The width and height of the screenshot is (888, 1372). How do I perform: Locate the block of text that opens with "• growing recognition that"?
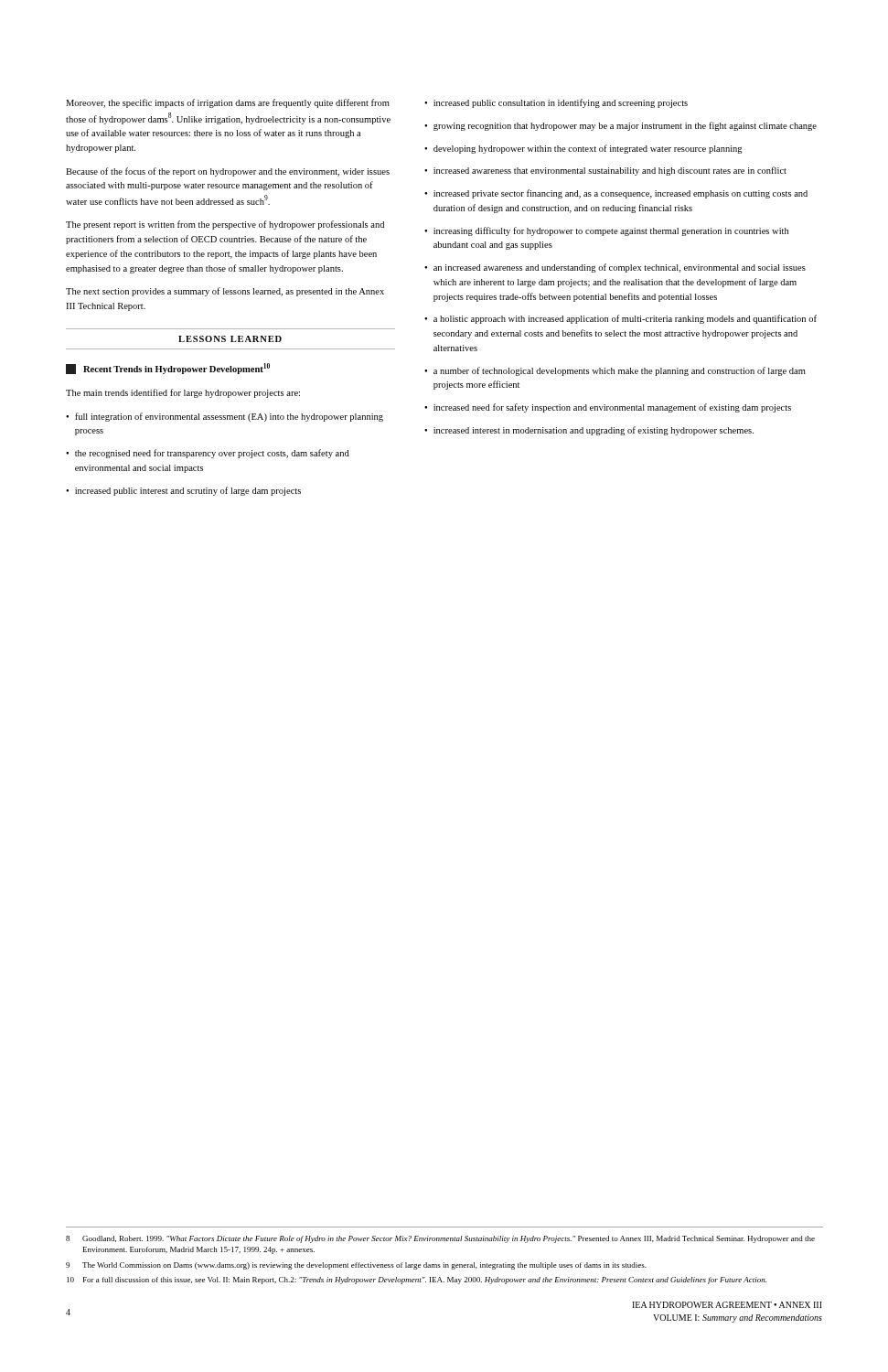click(624, 126)
